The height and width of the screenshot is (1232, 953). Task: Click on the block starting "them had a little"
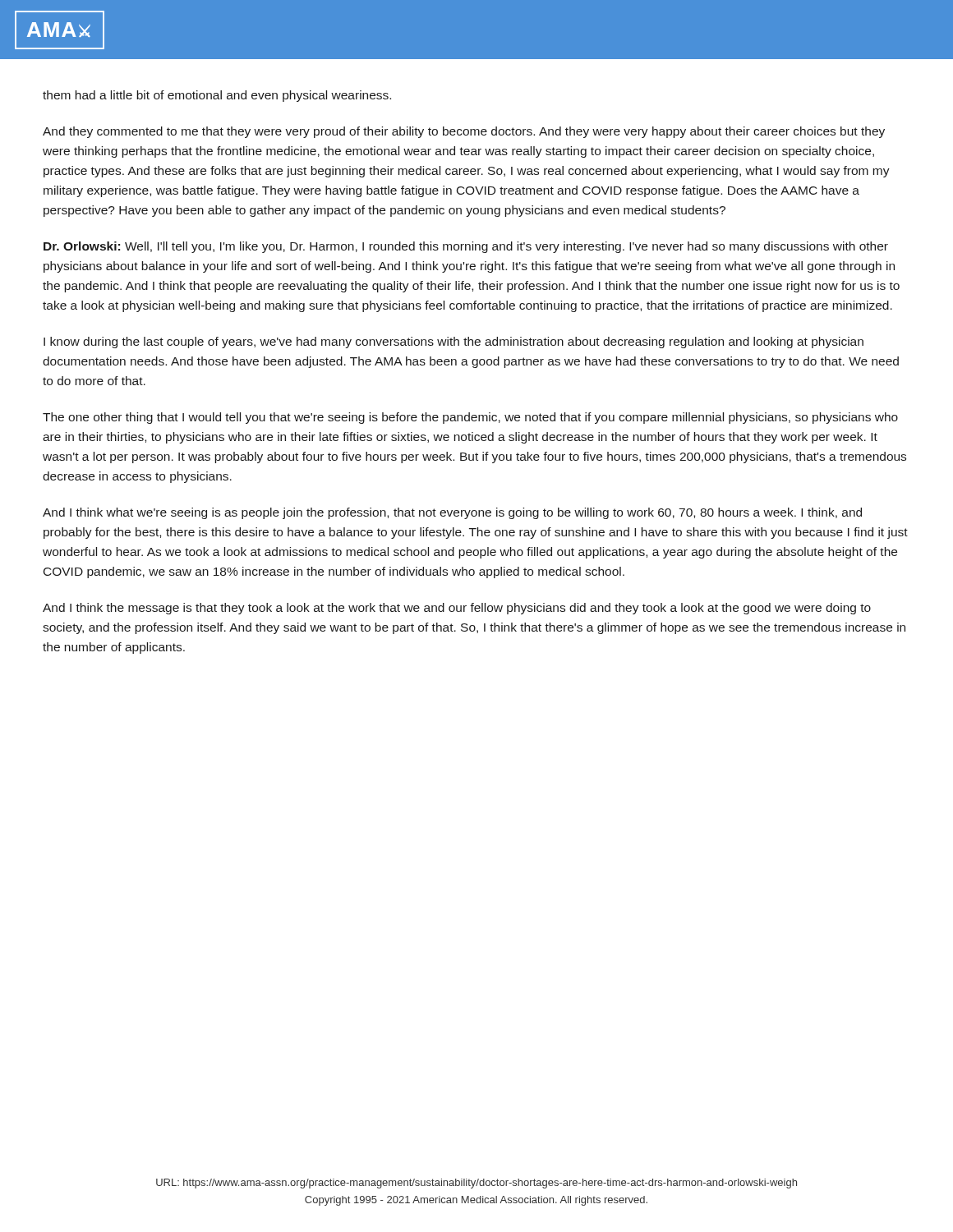point(218,95)
